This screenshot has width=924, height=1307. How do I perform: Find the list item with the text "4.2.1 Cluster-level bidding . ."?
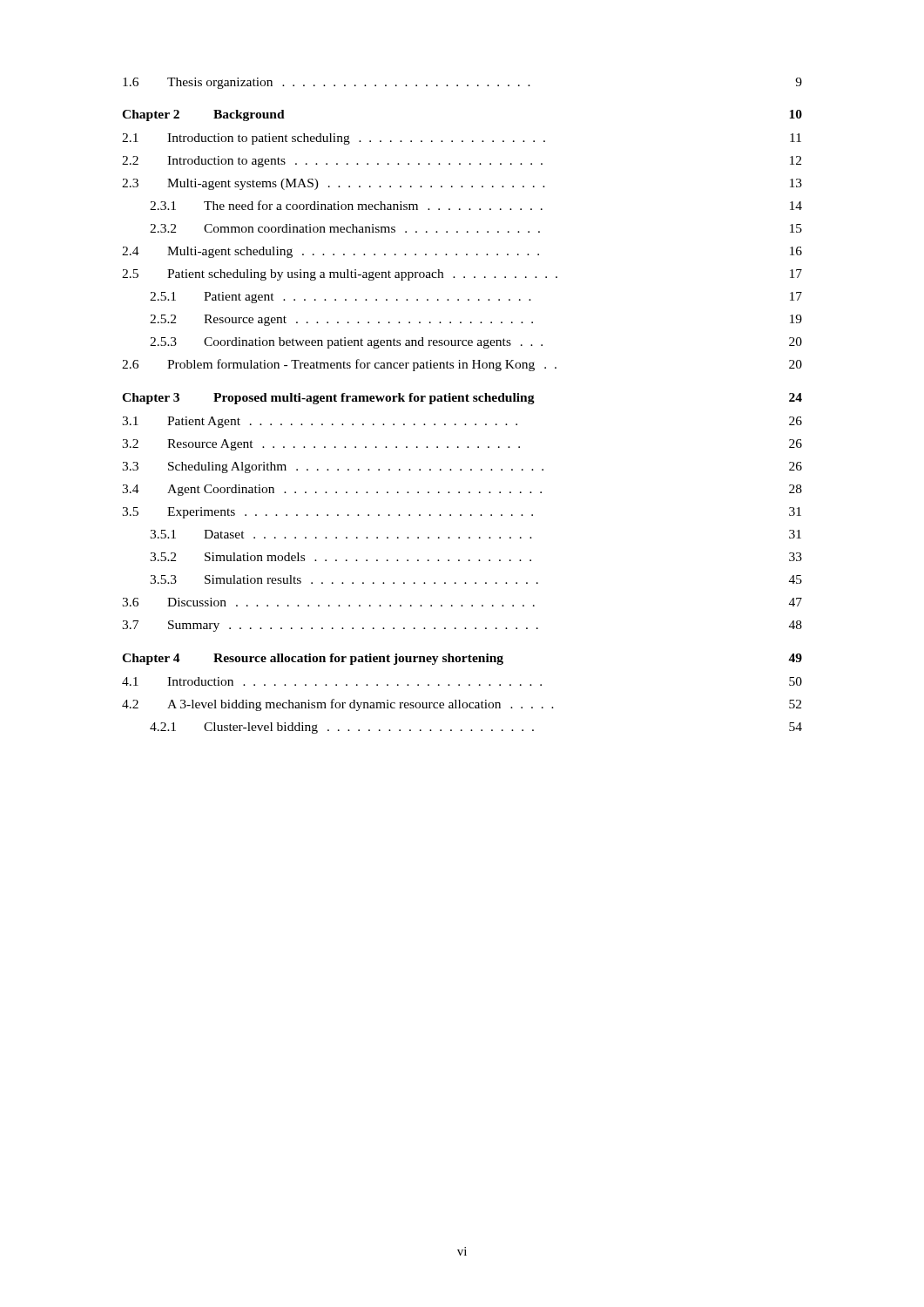pyautogui.click(x=476, y=727)
